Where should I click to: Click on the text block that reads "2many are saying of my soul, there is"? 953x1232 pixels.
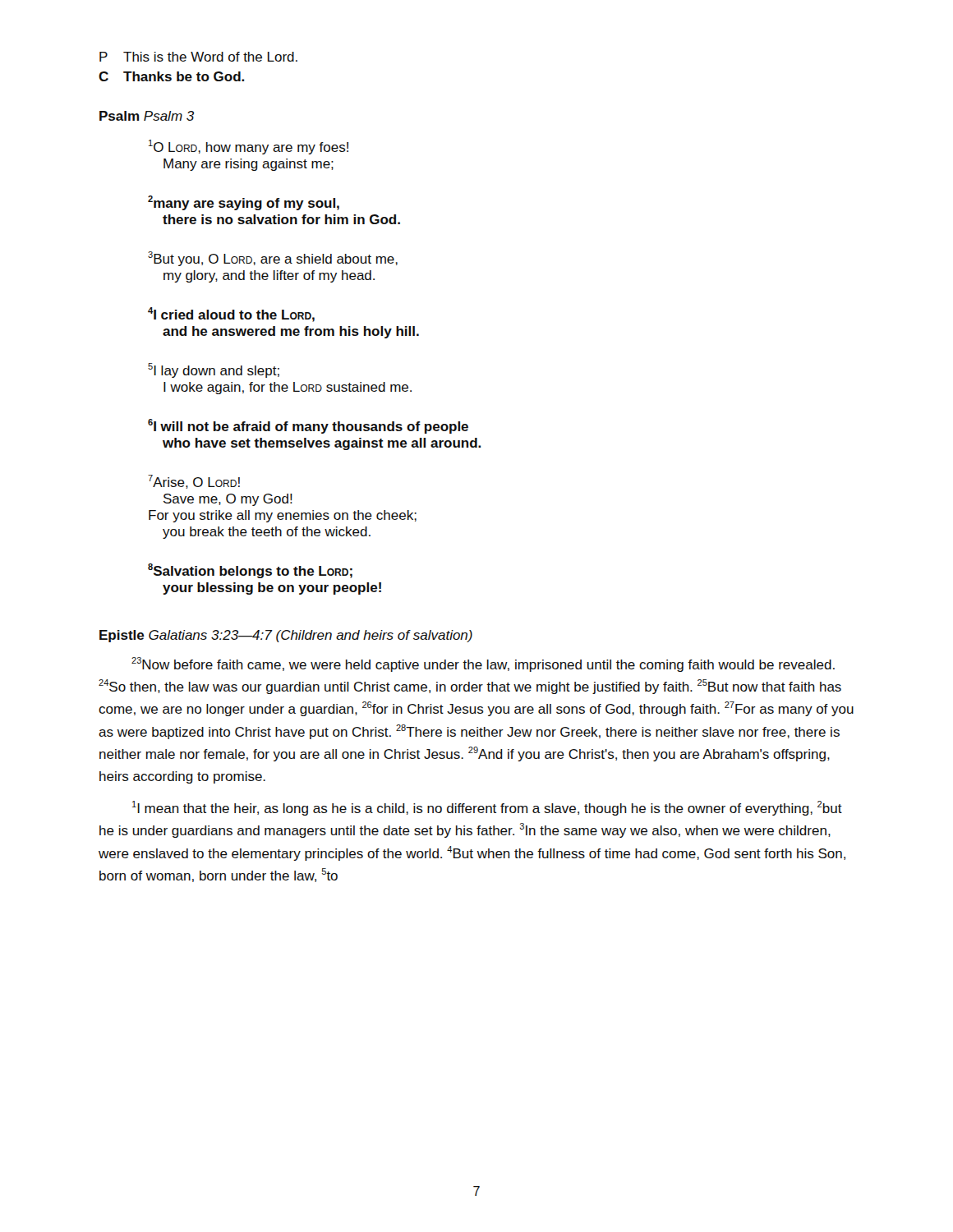pyautogui.click(x=274, y=212)
